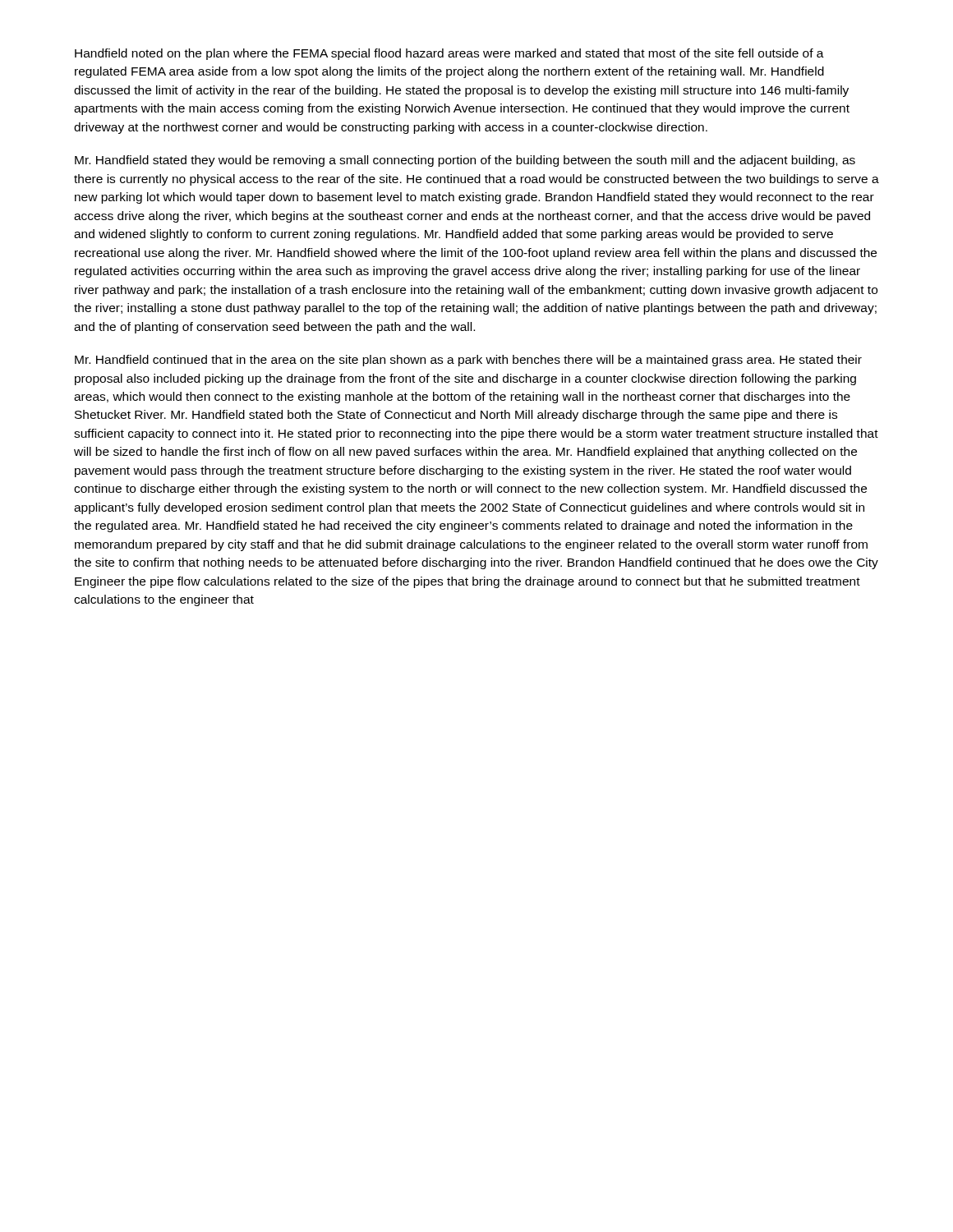Point to the text starting "Handfield noted on the plan where the"

(x=462, y=90)
